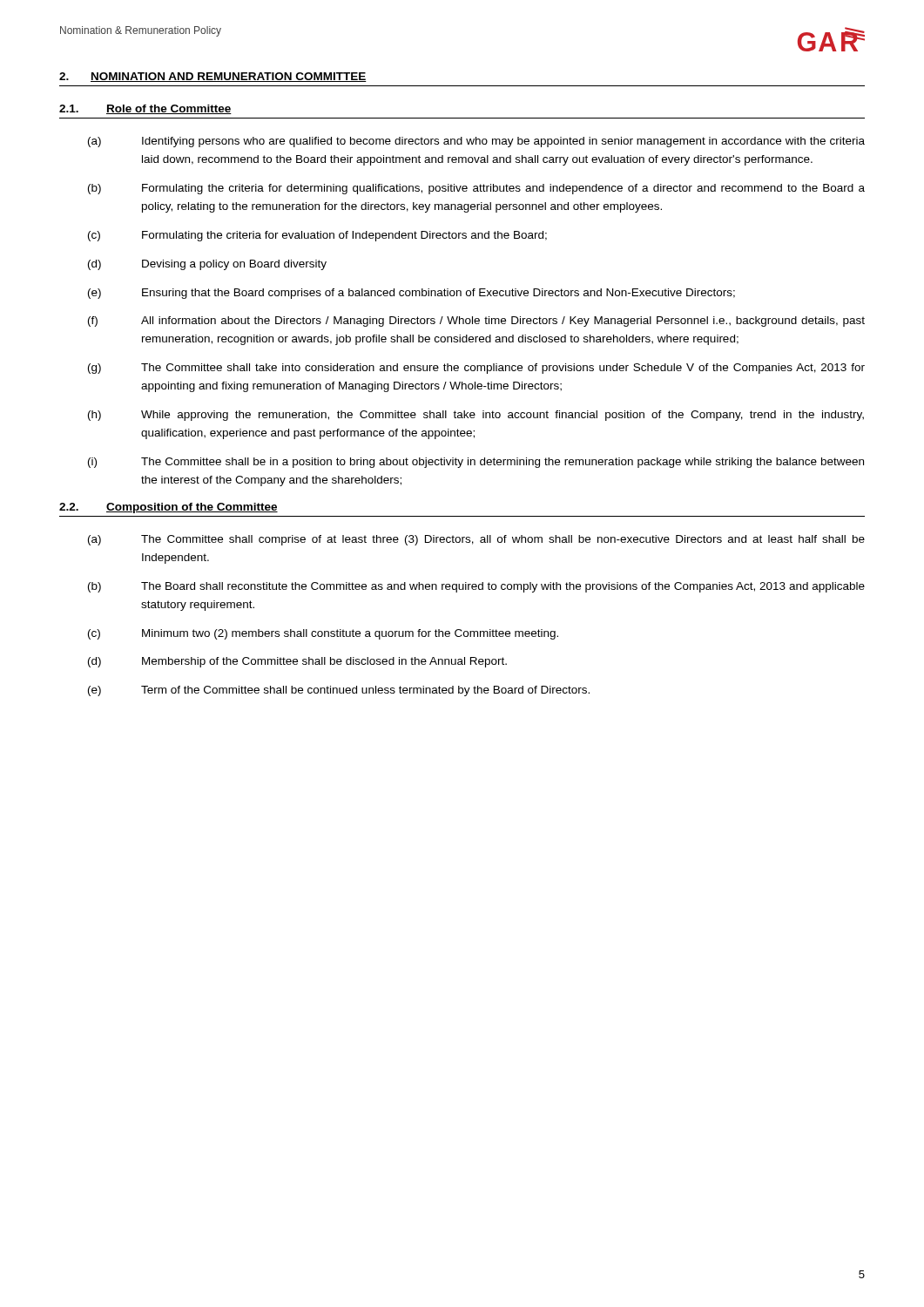Locate the list item with the text "(c) Minimum two (2)"
924x1307 pixels.
point(462,633)
